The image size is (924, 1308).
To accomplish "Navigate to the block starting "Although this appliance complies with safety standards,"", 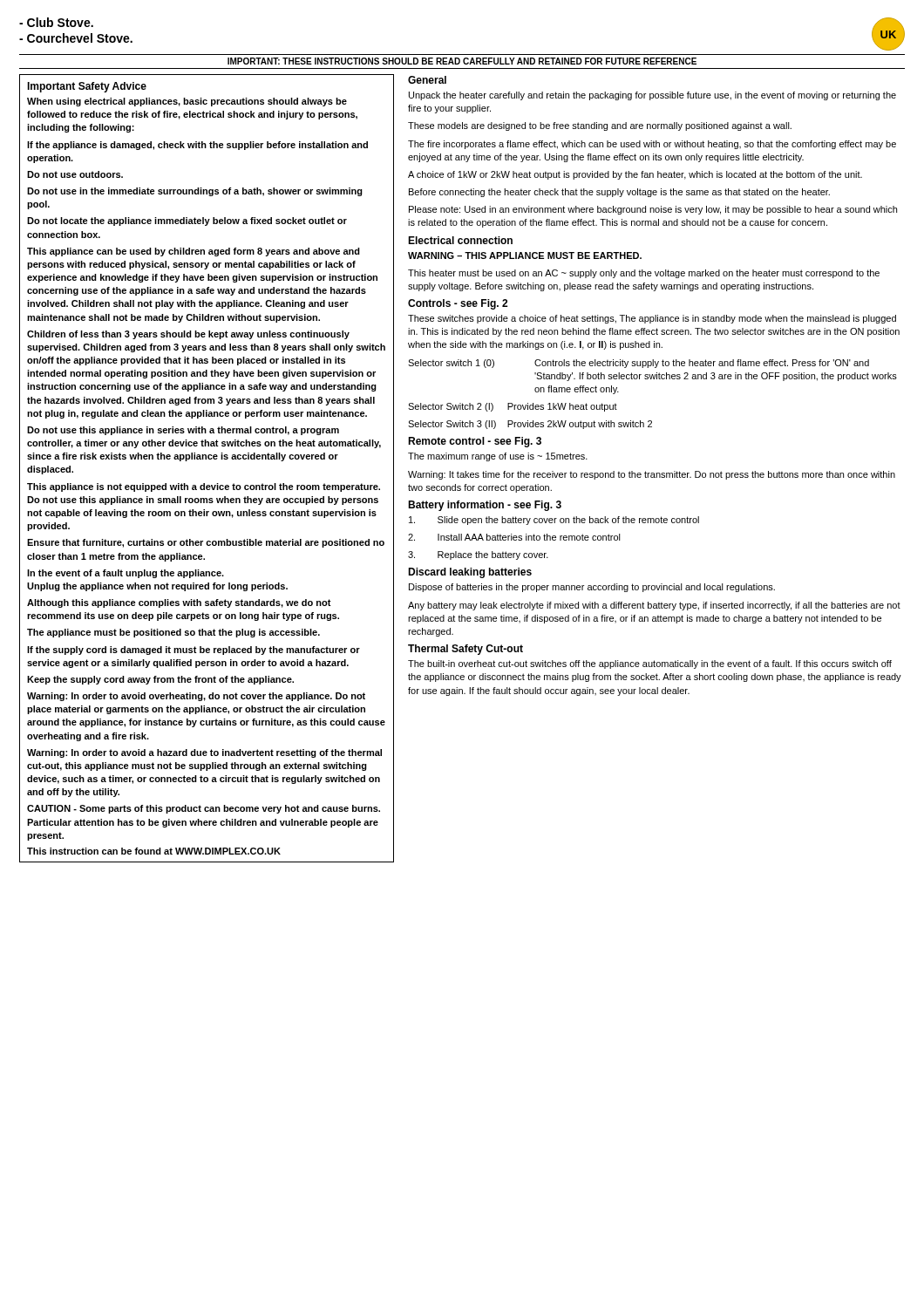I will point(183,609).
